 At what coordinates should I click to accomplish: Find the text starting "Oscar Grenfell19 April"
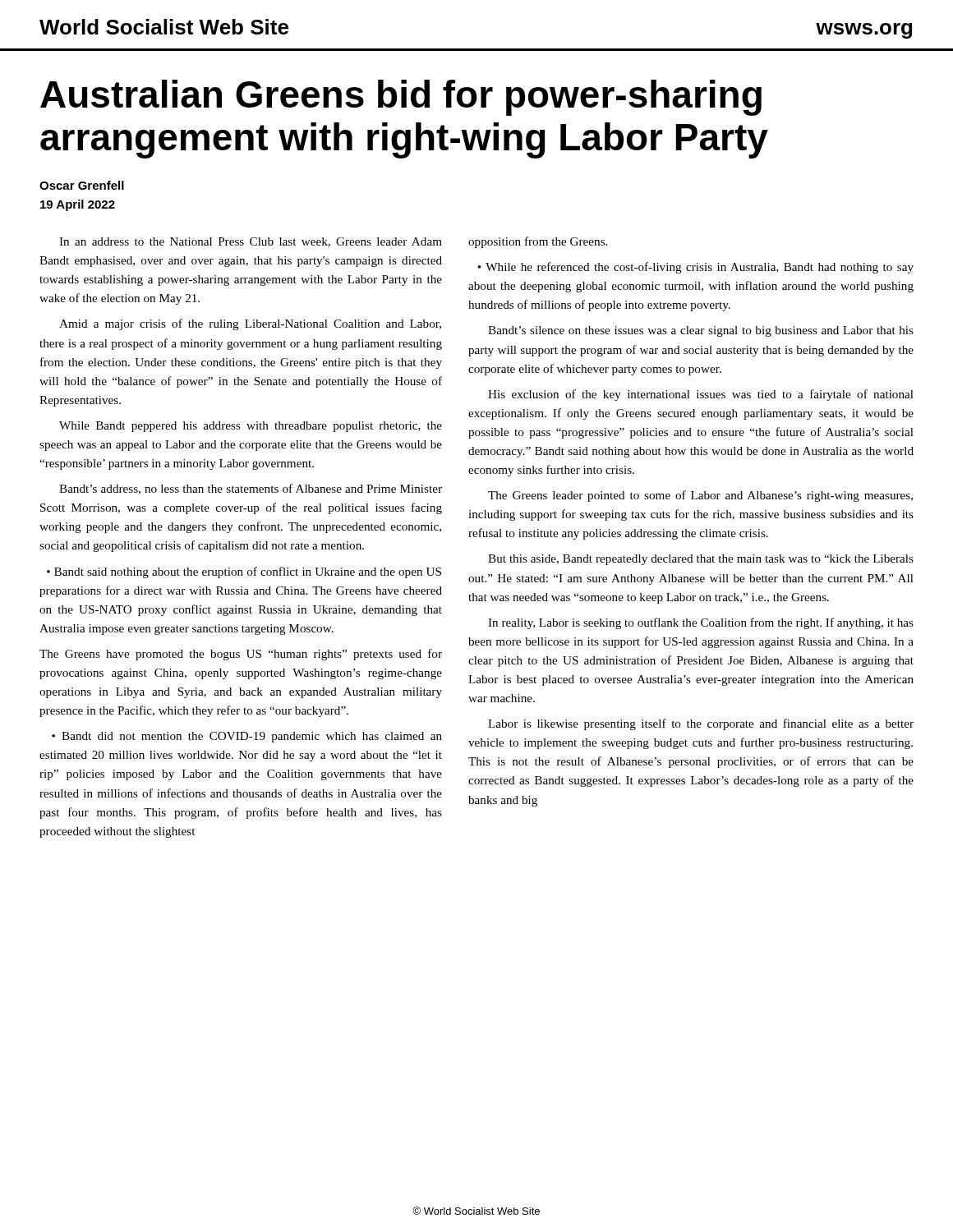82,185
